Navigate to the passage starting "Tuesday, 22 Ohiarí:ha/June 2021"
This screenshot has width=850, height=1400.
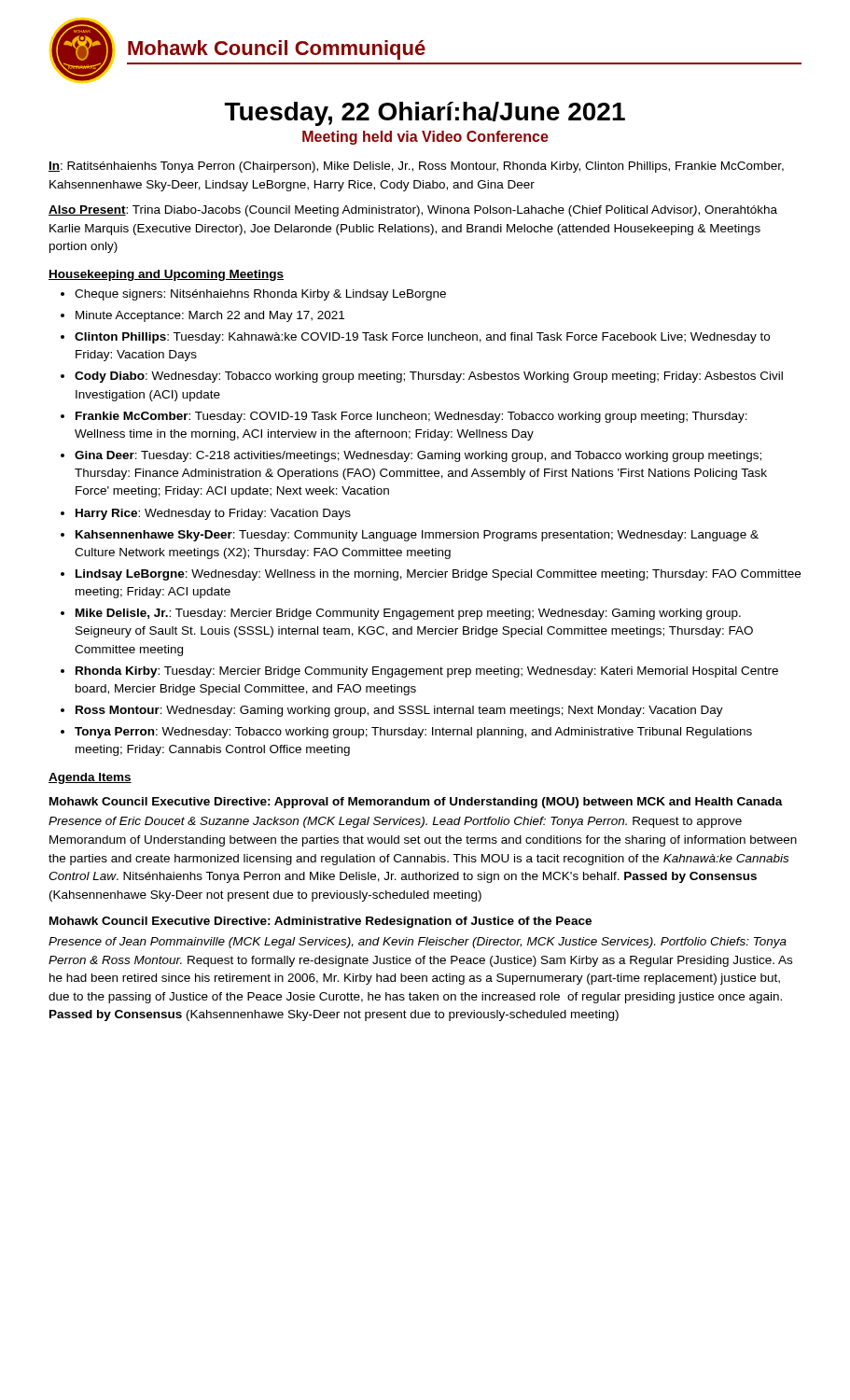coord(425,112)
